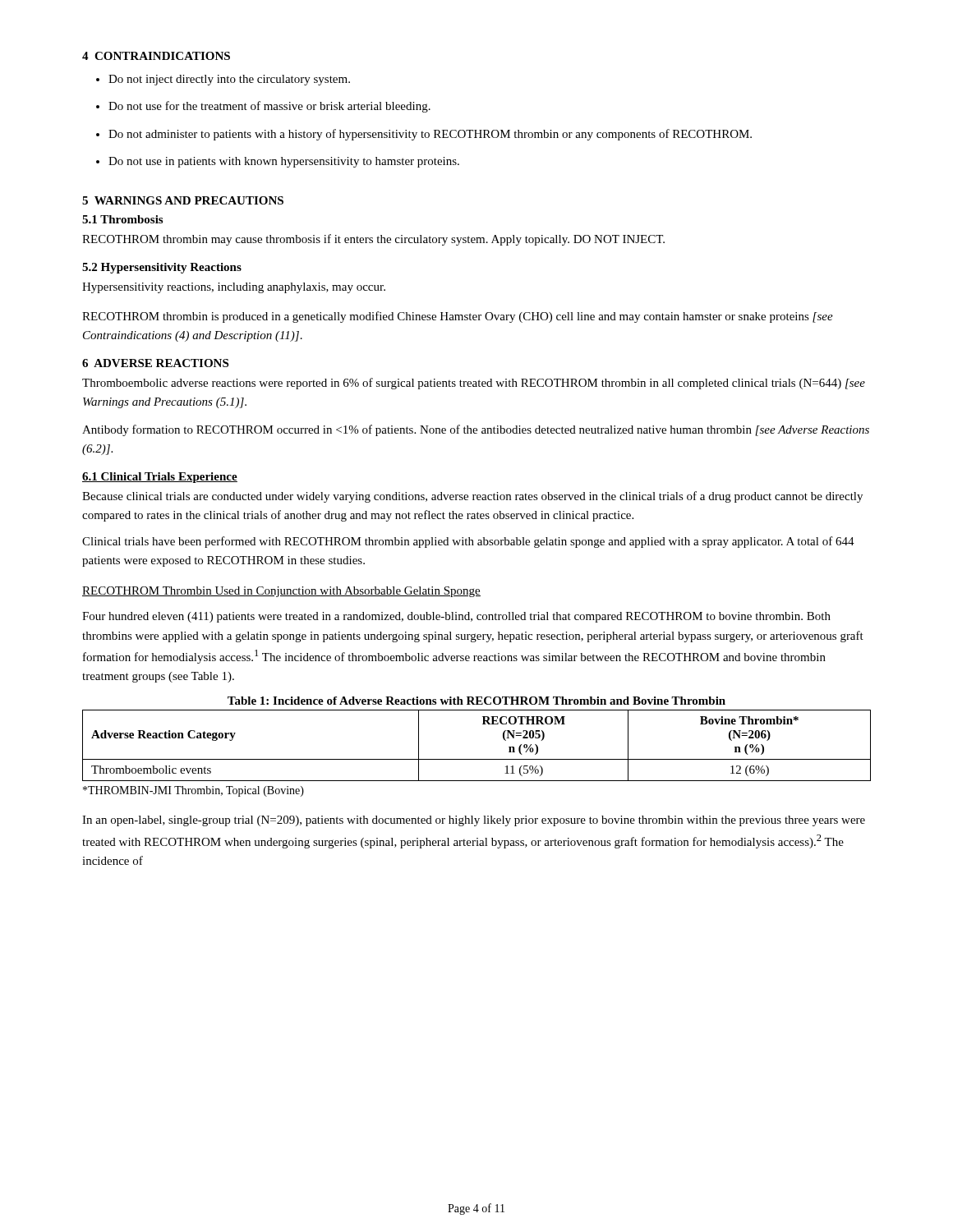The width and height of the screenshot is (953, 1232).
Task: Point to the block beginning "Do not inject"
Action: click(x=229, y=80)
